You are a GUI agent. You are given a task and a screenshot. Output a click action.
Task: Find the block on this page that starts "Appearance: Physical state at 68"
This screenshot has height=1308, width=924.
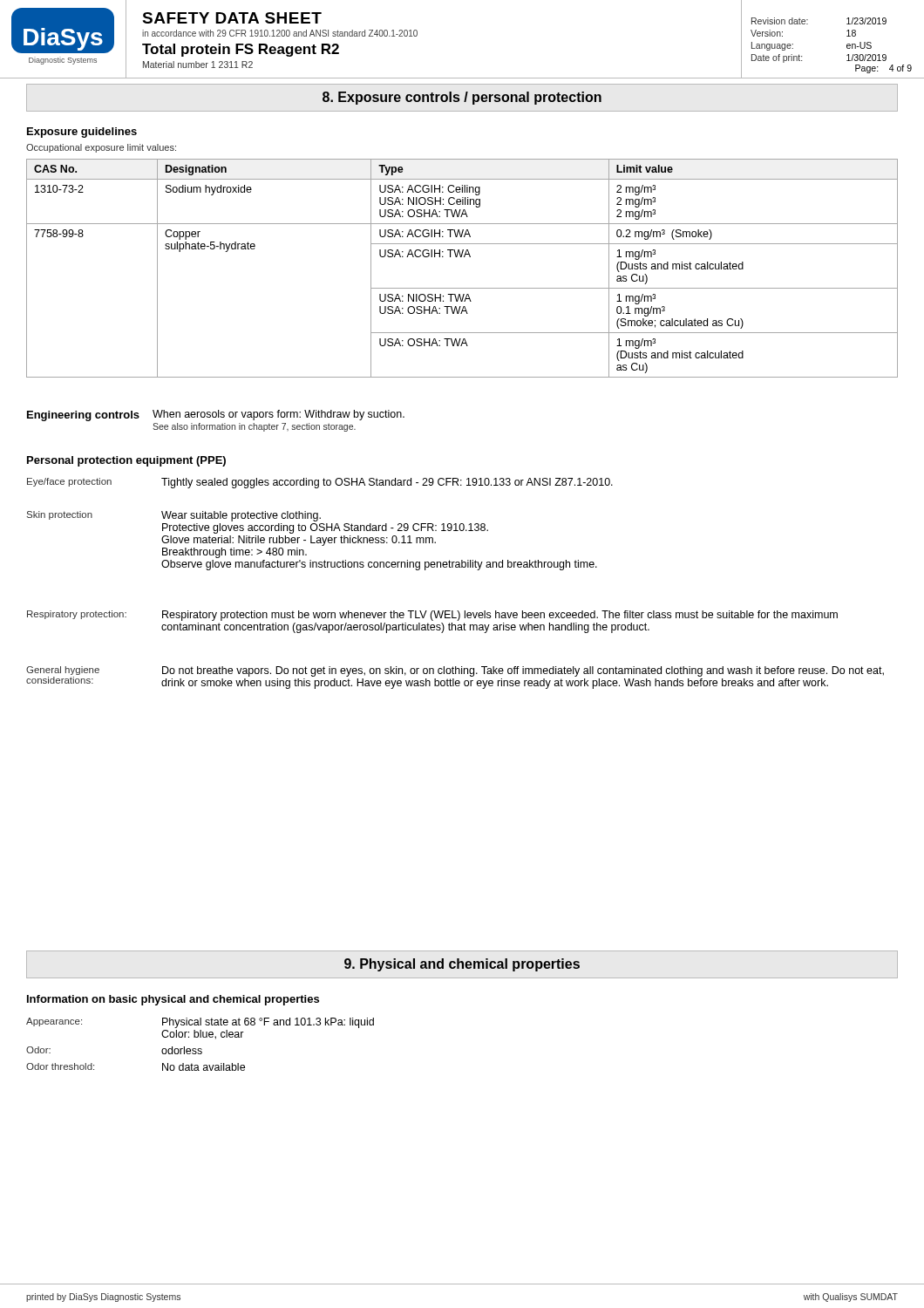click(200, 1023)
